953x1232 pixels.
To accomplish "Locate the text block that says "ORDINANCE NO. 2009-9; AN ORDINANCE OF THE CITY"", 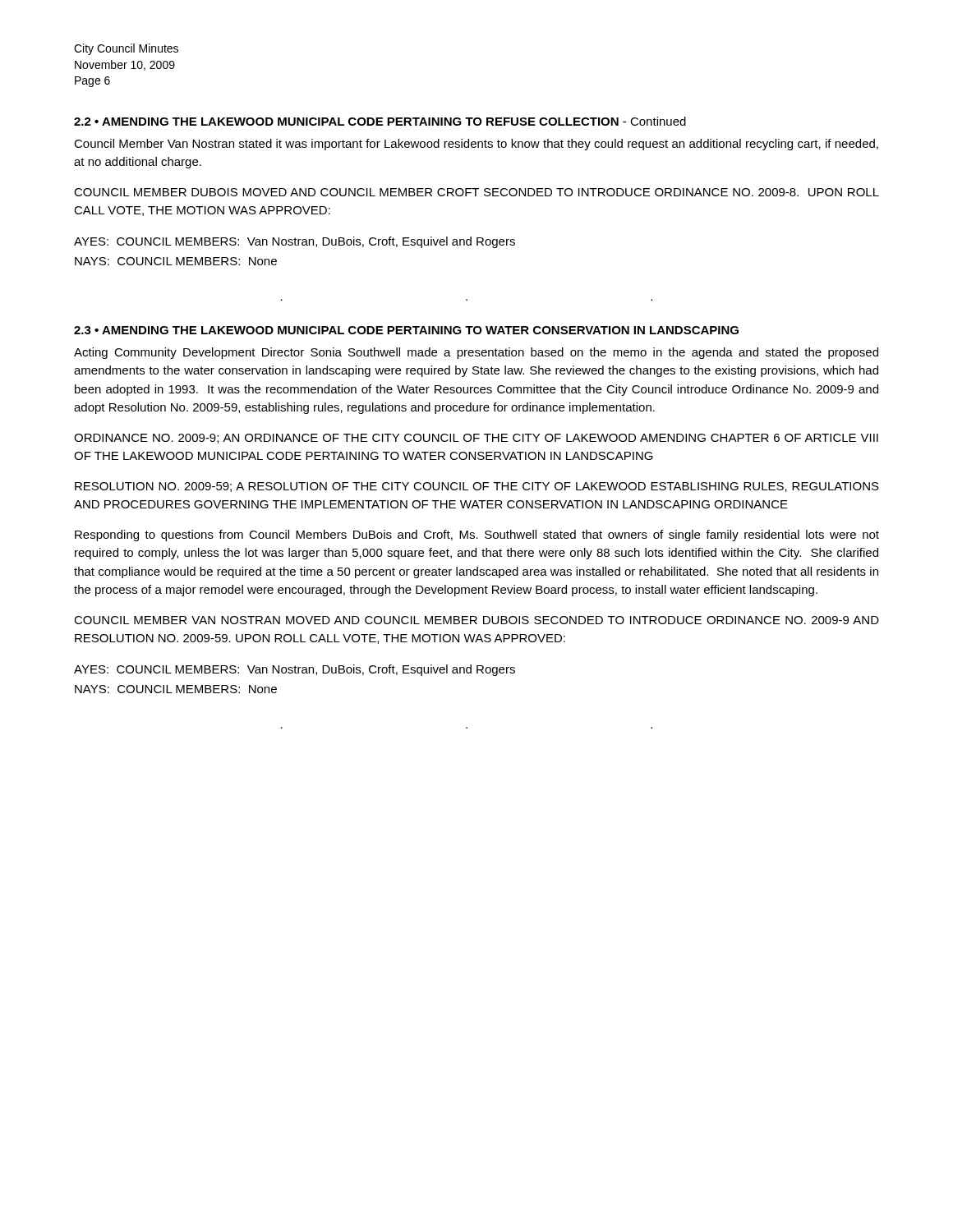I will (x=476, y=447).
